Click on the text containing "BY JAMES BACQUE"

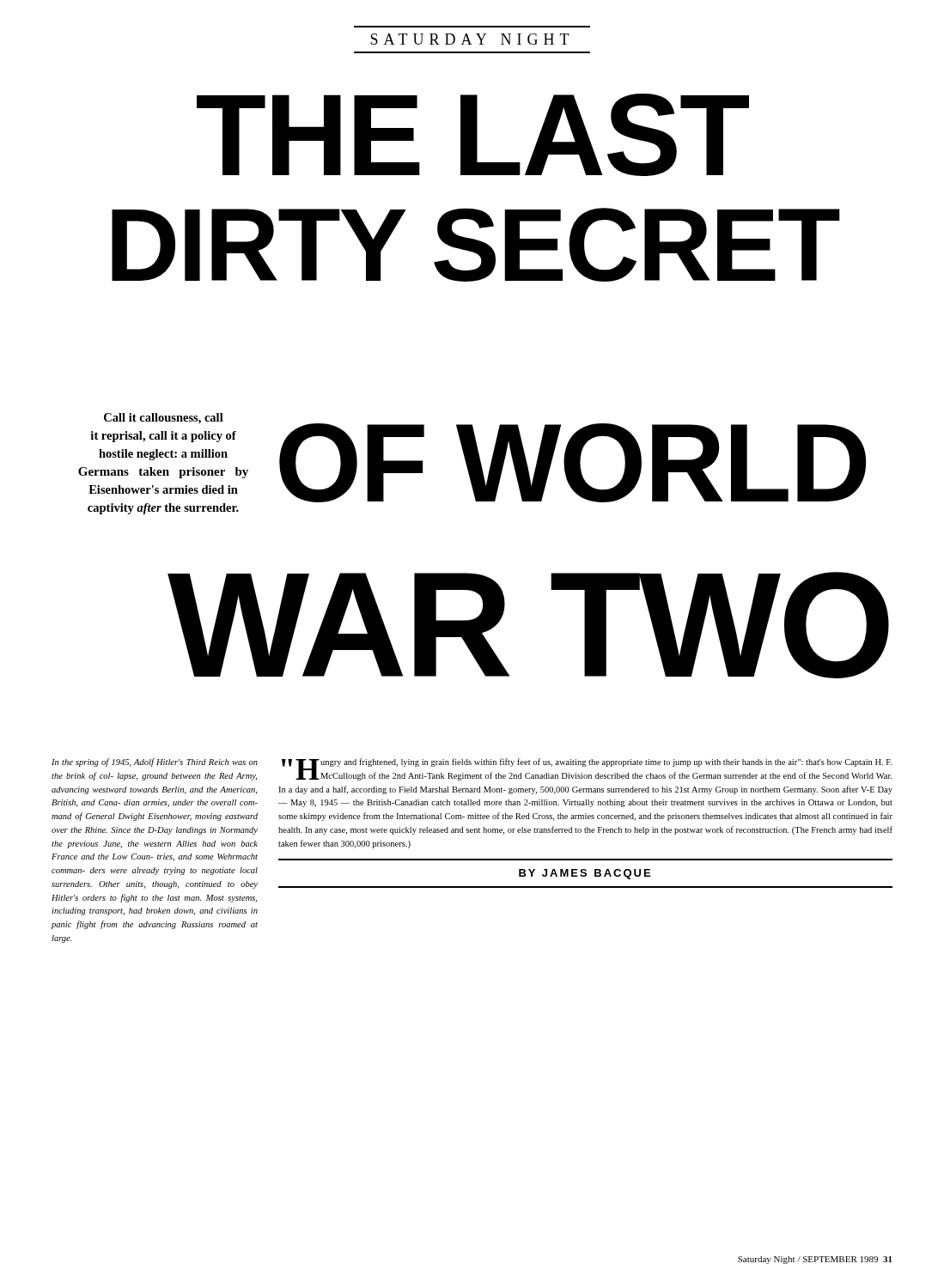coord(585,873)
